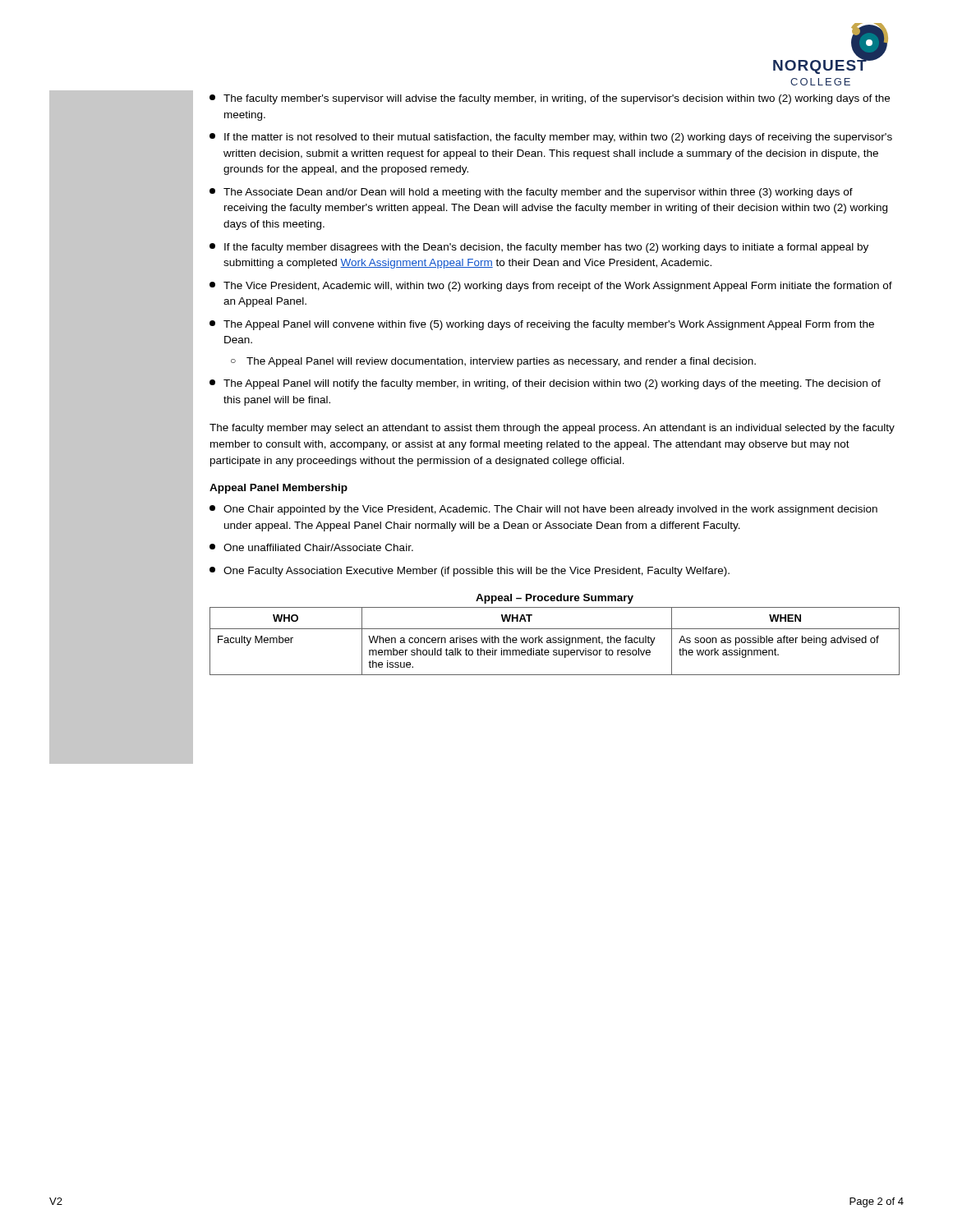Click the passage that begins "The Vice President, Academic"
953x1232 pixels.
point(555,293)
